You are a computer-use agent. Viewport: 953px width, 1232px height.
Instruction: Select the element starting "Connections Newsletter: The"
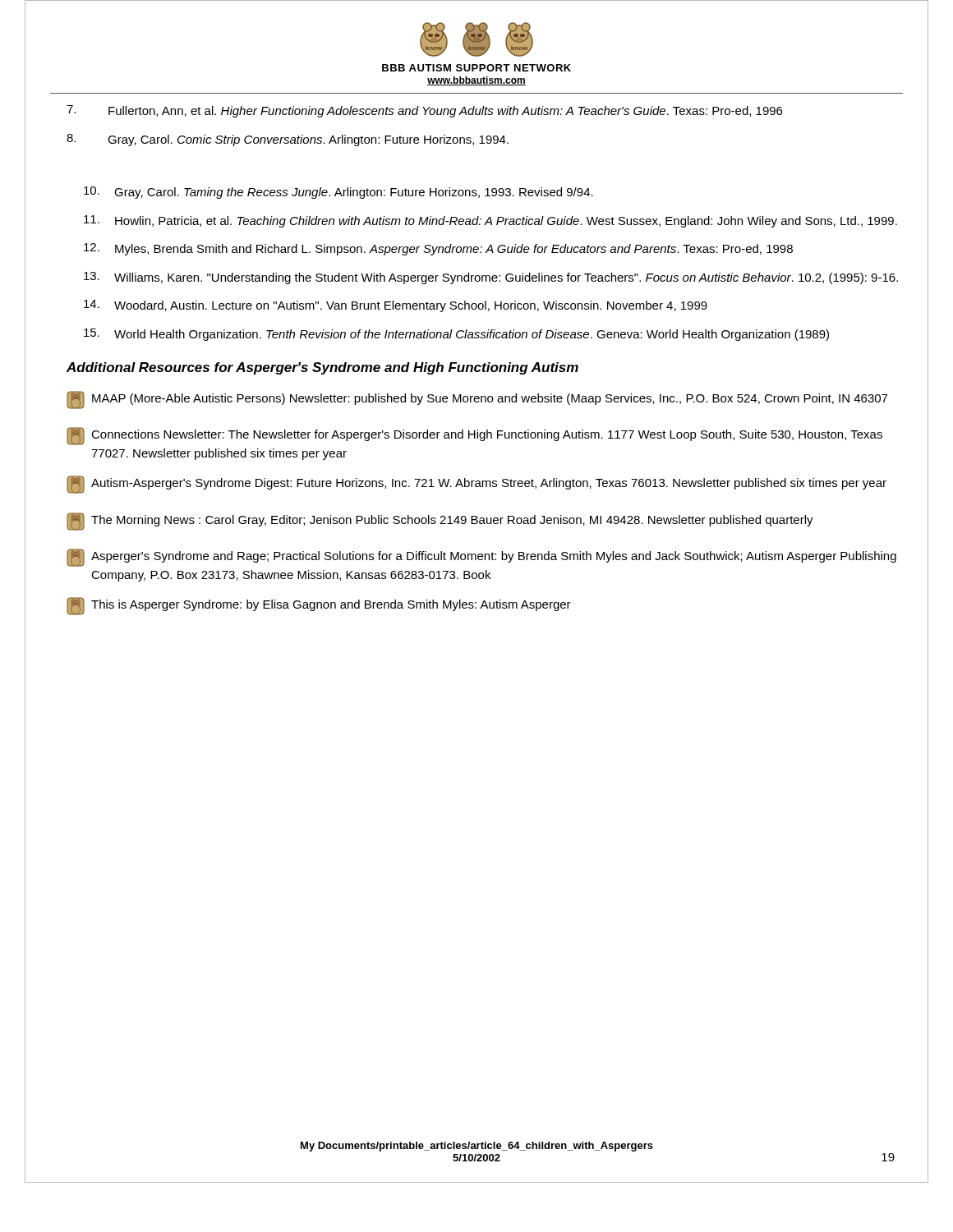[x=485, y=444]
